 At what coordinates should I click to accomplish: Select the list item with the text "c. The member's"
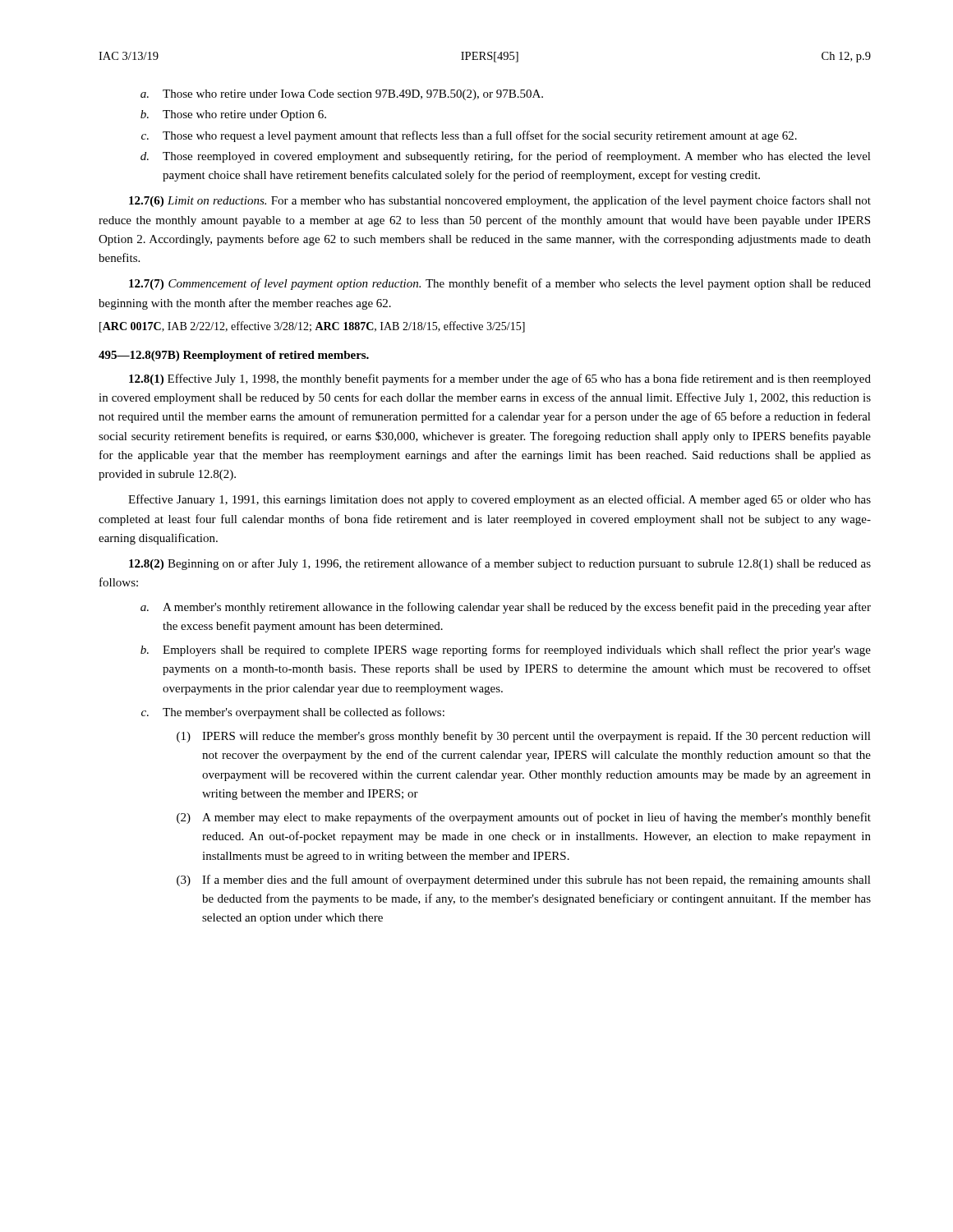(x=293, y=713)
